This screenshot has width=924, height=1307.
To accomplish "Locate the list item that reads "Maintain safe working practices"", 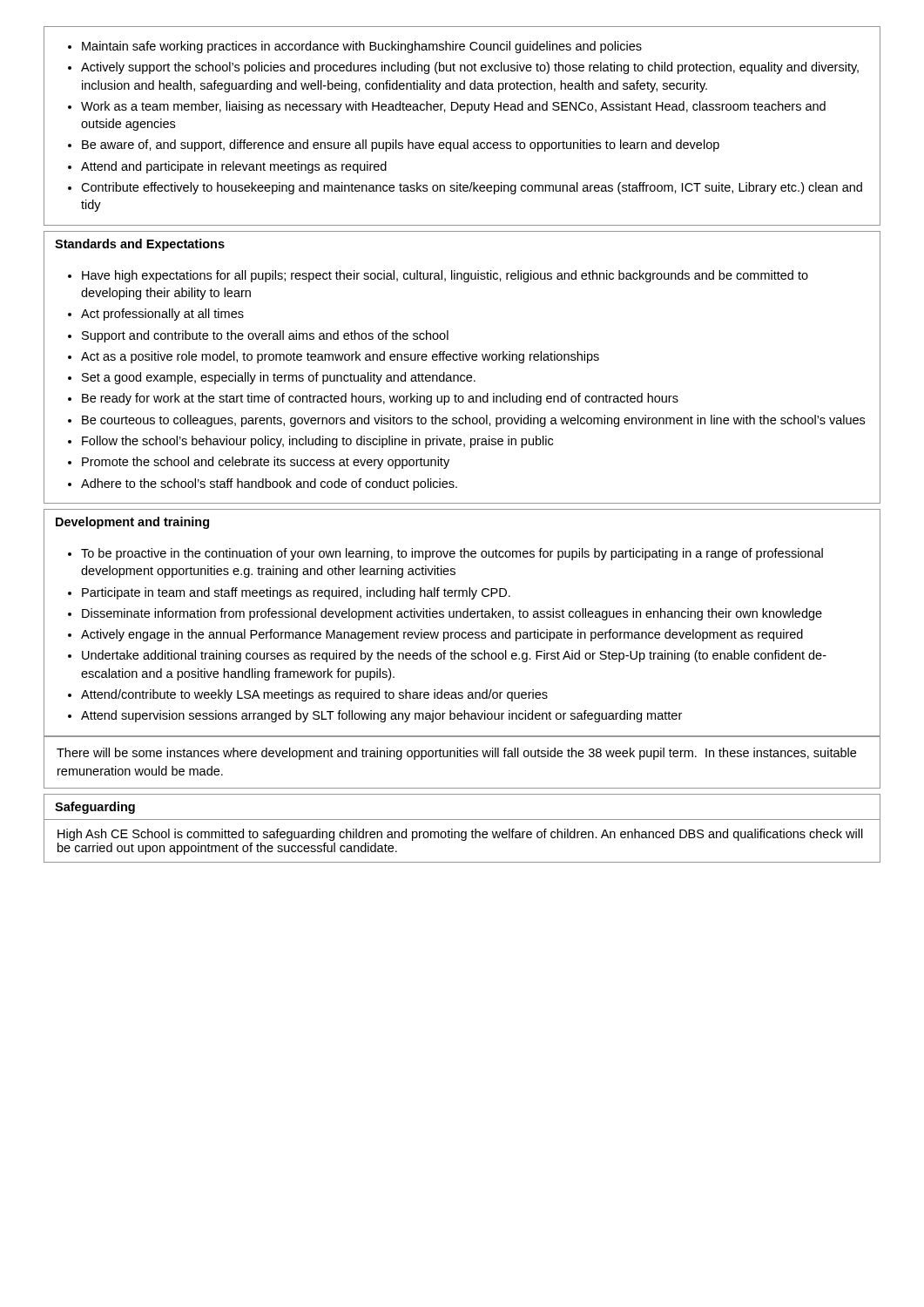I will click(x=355, y=47).
